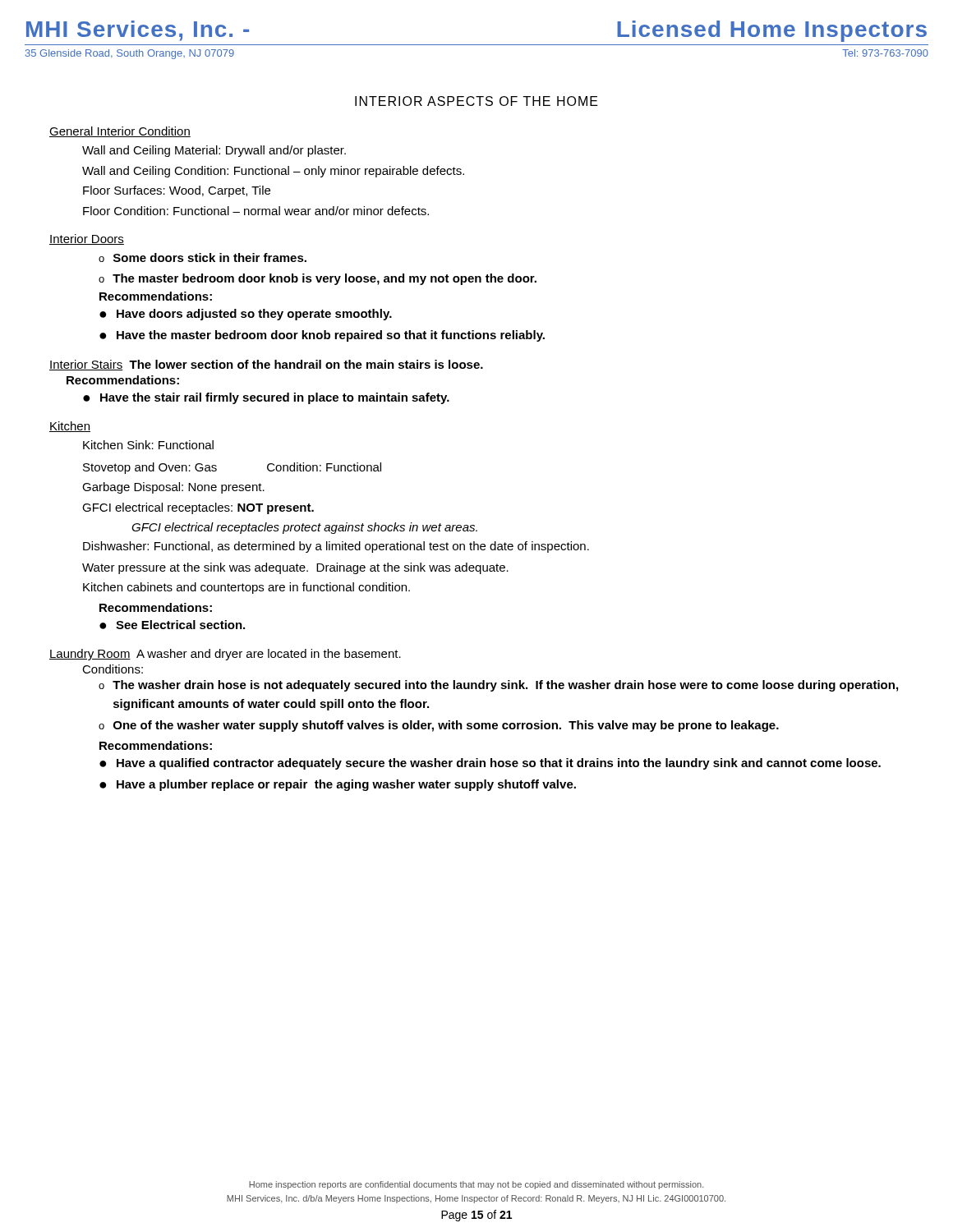953x1232 pixels.
Task: Point to the text starting "Laundry Room A"
Action: click(225, 655)
